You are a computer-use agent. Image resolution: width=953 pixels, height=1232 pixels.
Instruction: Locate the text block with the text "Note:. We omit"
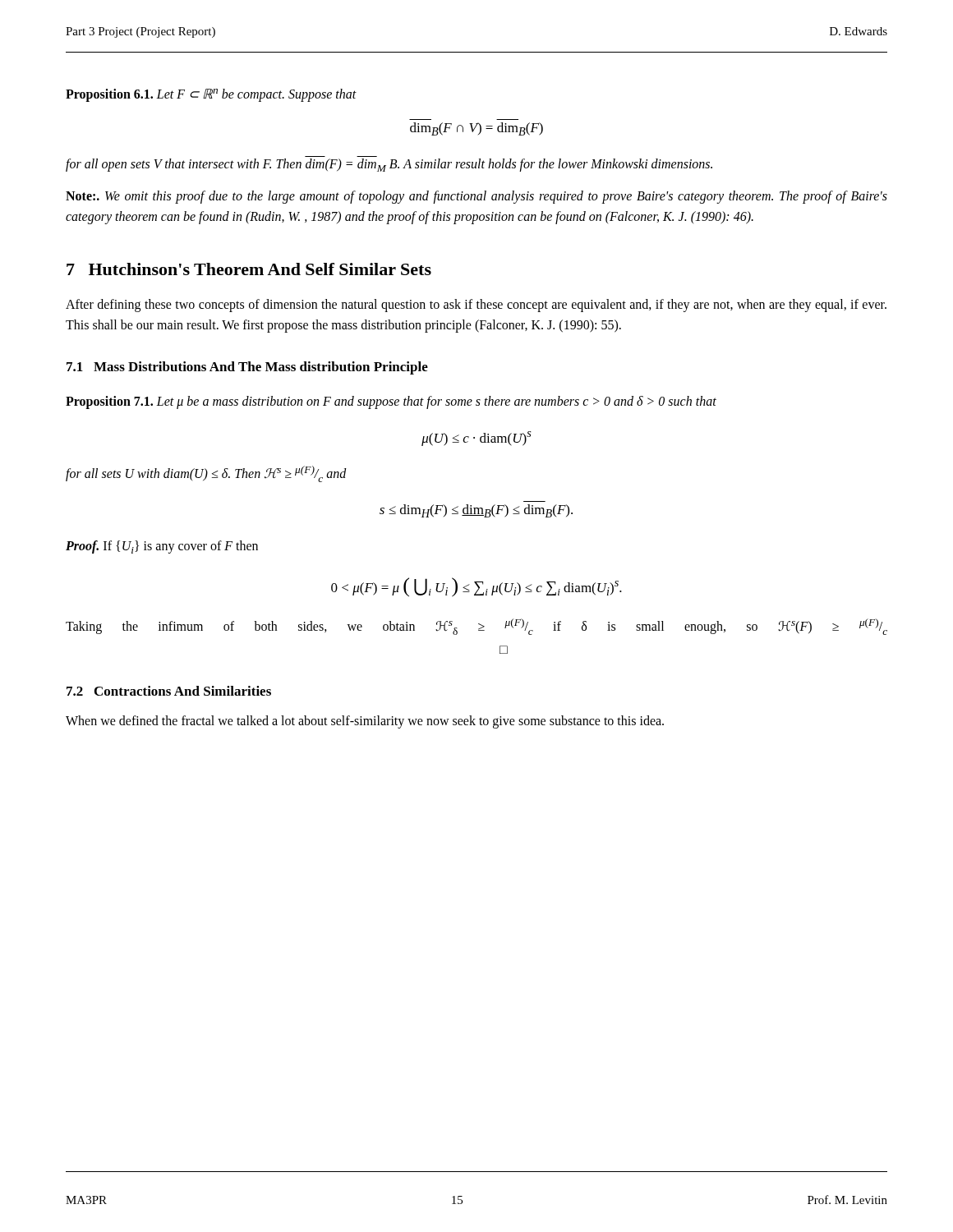click(476, 207)
